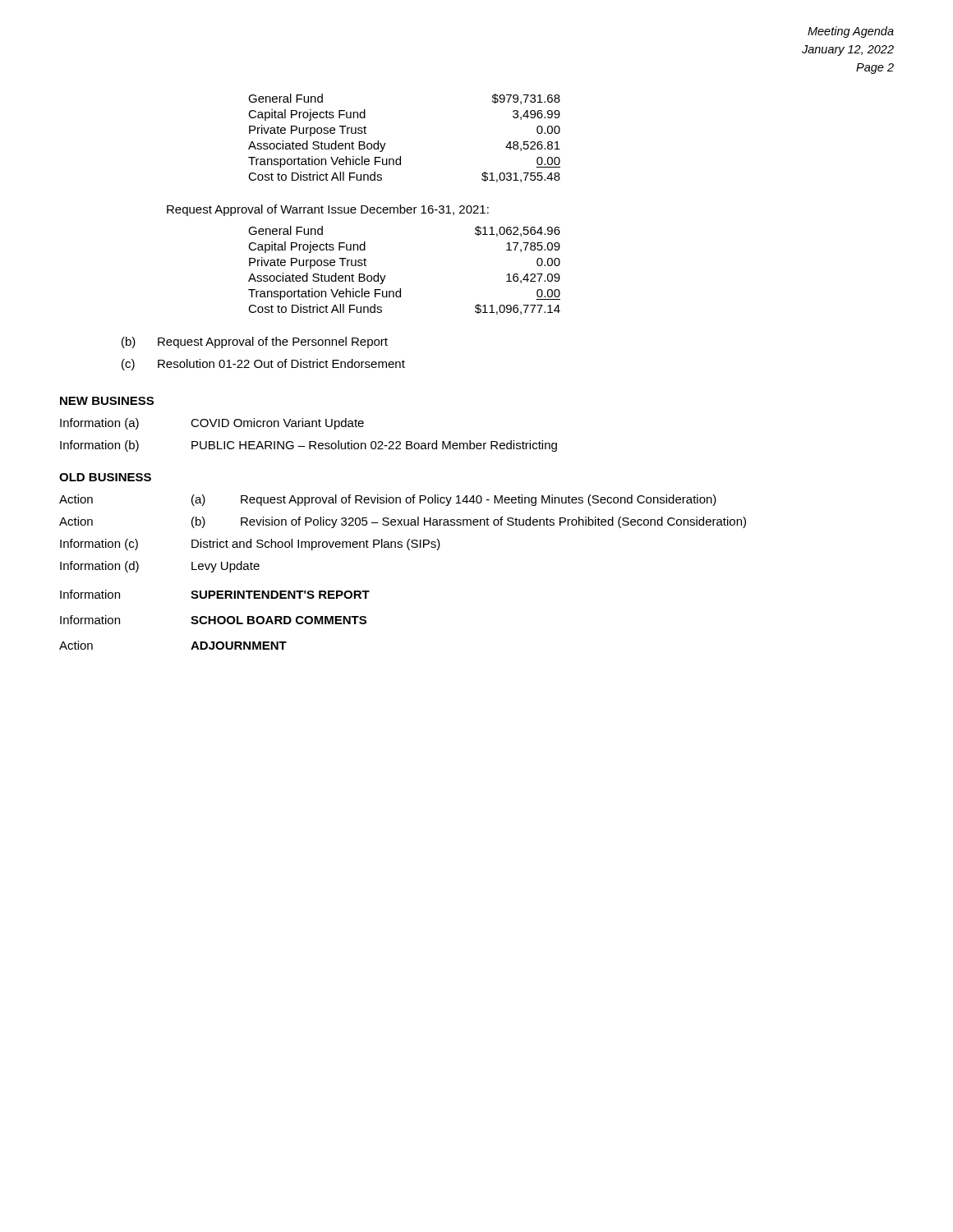
Task: Locate the text starting "(b) Request Approval of the Personnel Report"
Action: click(x=255, y=342)
